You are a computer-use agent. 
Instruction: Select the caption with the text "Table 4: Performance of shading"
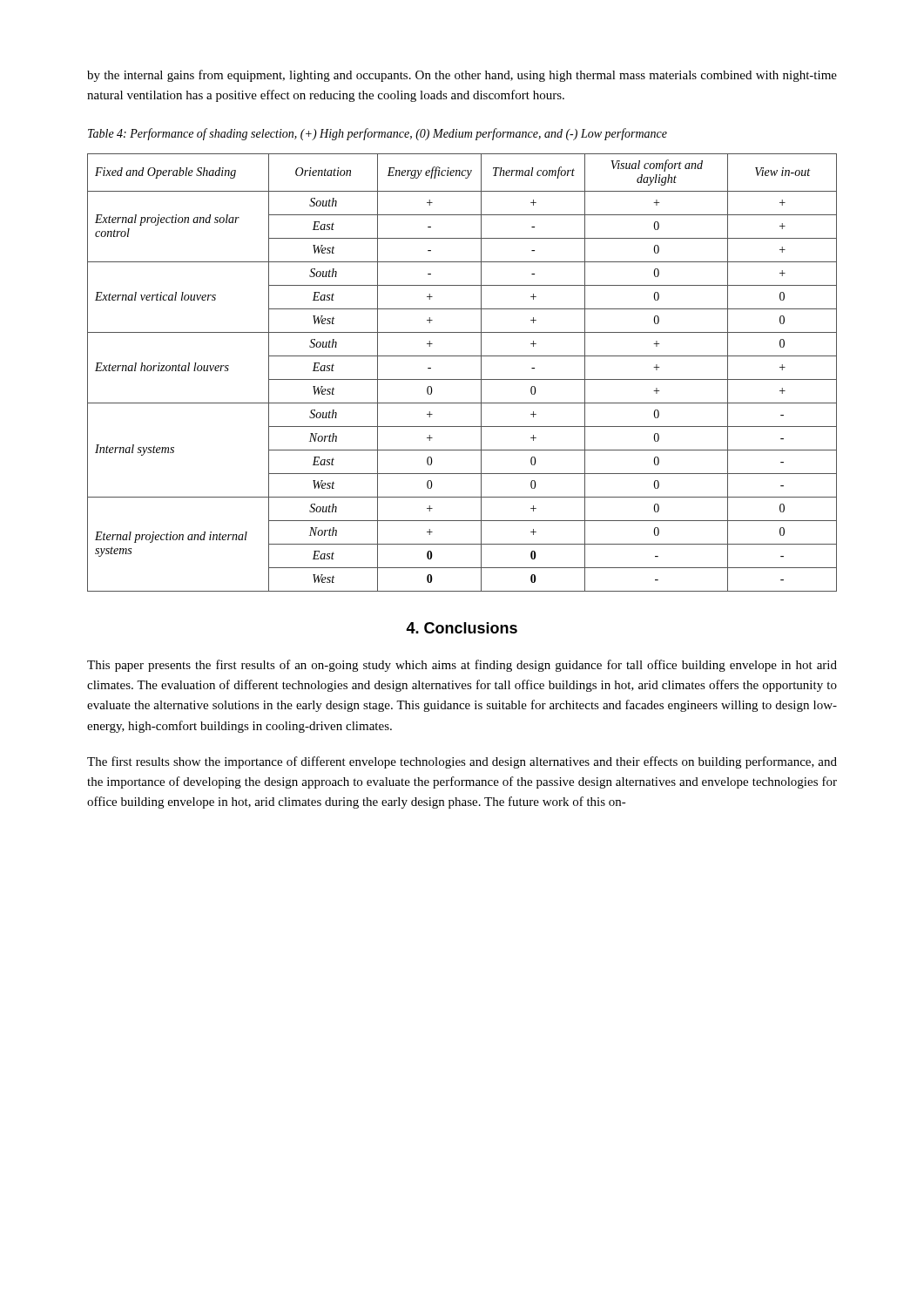[462, 134]
